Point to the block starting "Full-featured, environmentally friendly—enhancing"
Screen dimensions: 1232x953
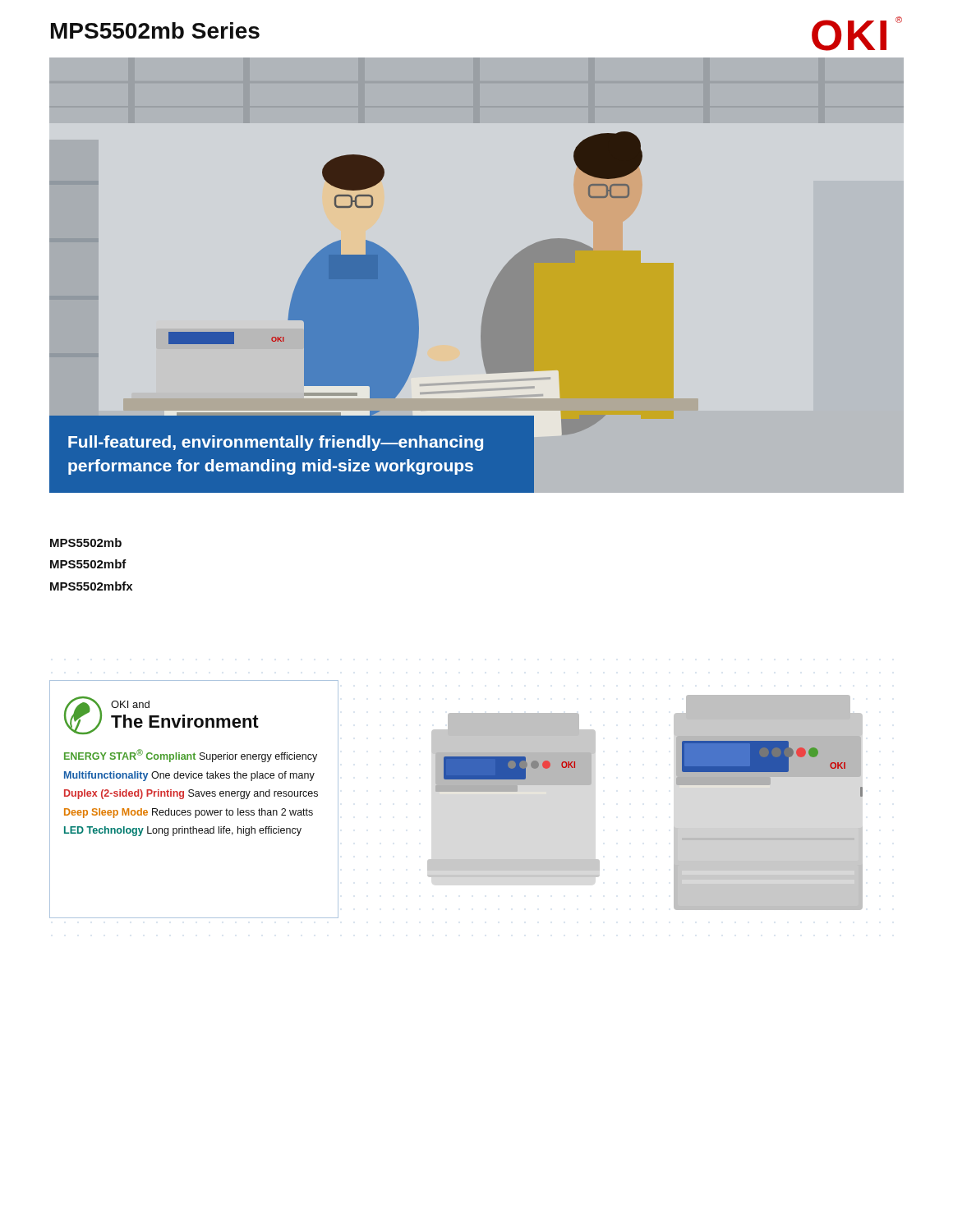point(276,453)
